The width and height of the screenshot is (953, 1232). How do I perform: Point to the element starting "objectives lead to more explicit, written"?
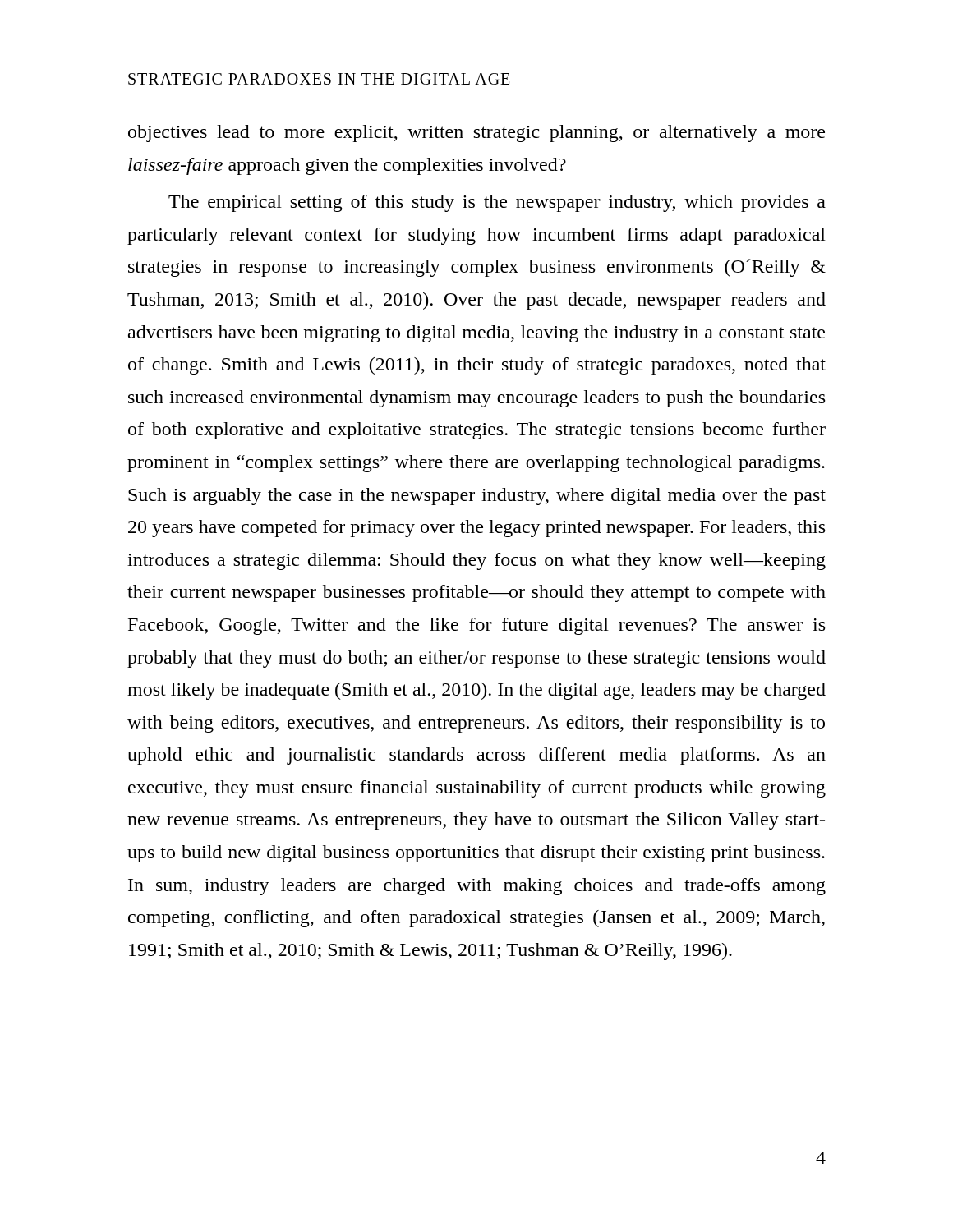(x=476, y=148)
